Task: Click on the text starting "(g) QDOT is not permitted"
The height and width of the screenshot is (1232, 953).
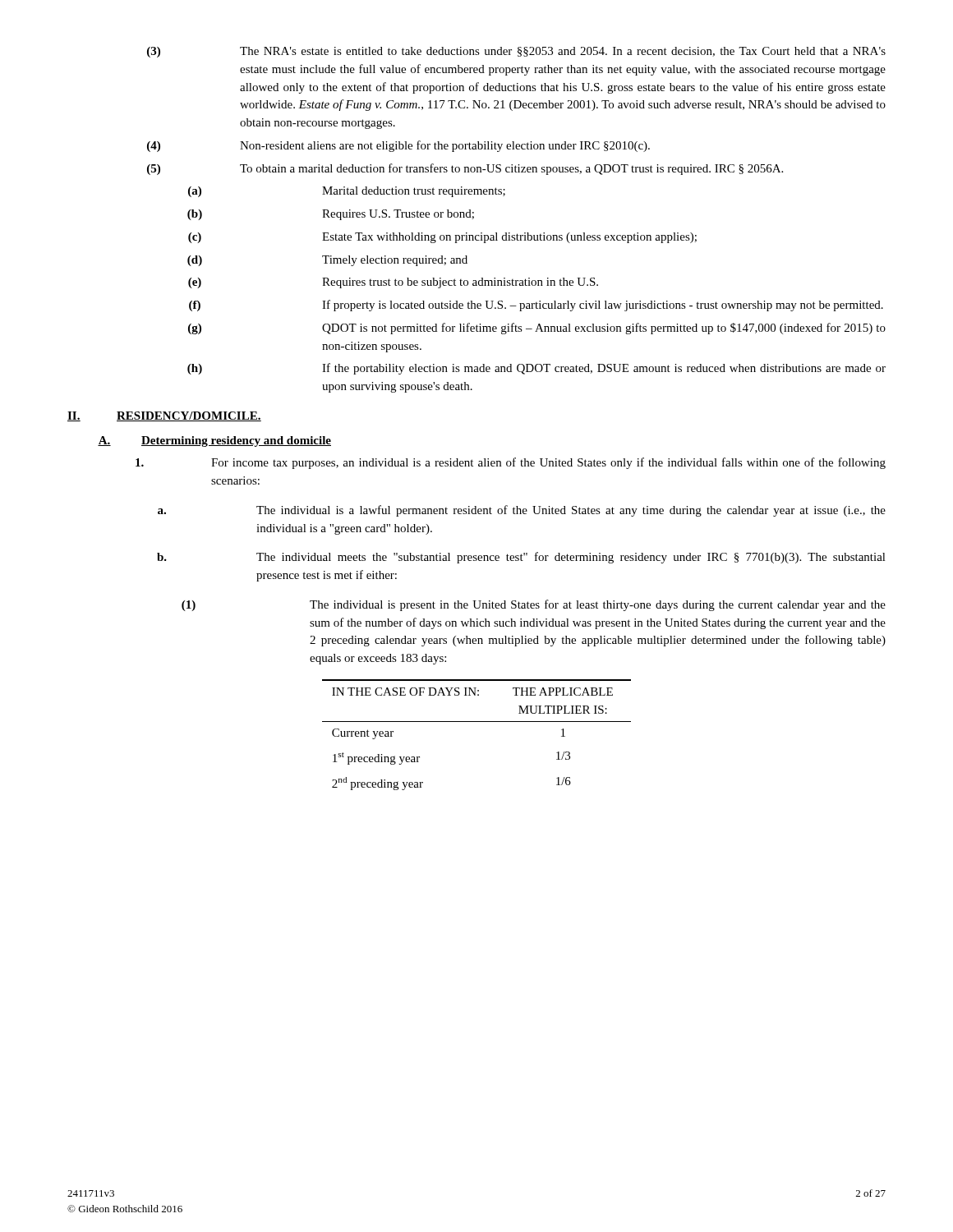Action: click(476, 337)
